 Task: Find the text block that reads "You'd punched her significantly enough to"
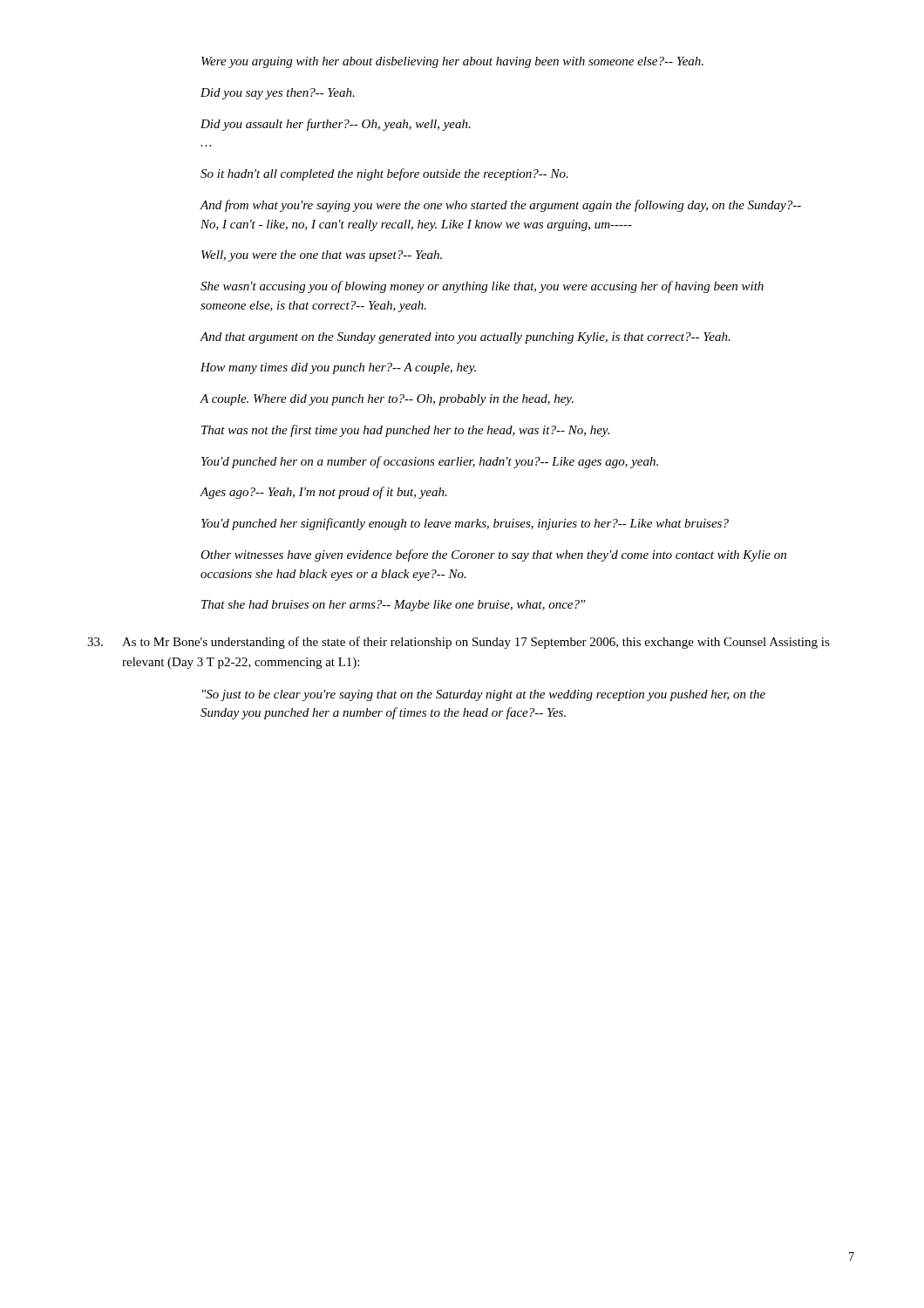coord(465,523)
